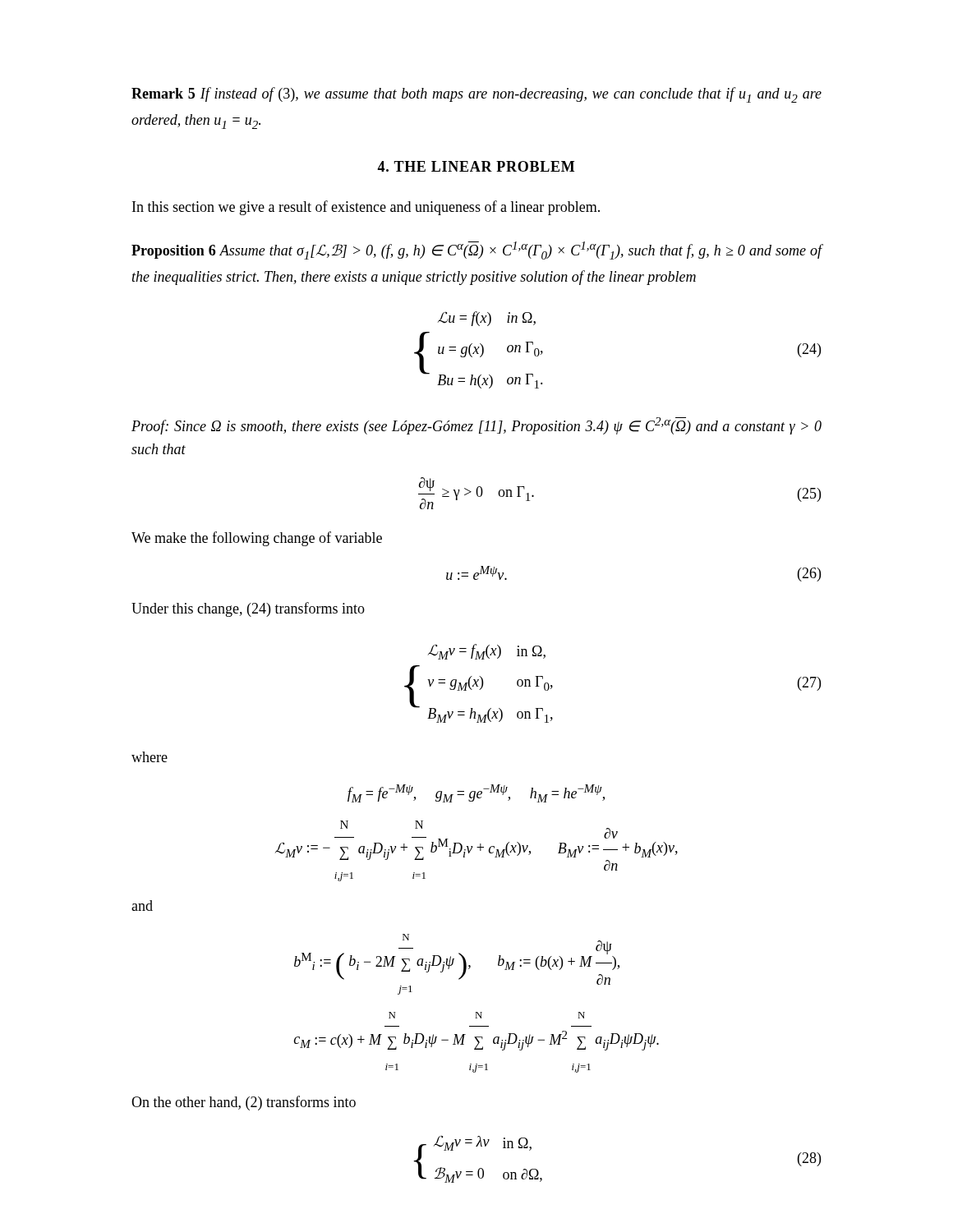The image size is (953, 1232).
Task: Click on the formula that reads "{ ℒMv = fM(x) in Ω,"
Action: click(x=487, y=652)
